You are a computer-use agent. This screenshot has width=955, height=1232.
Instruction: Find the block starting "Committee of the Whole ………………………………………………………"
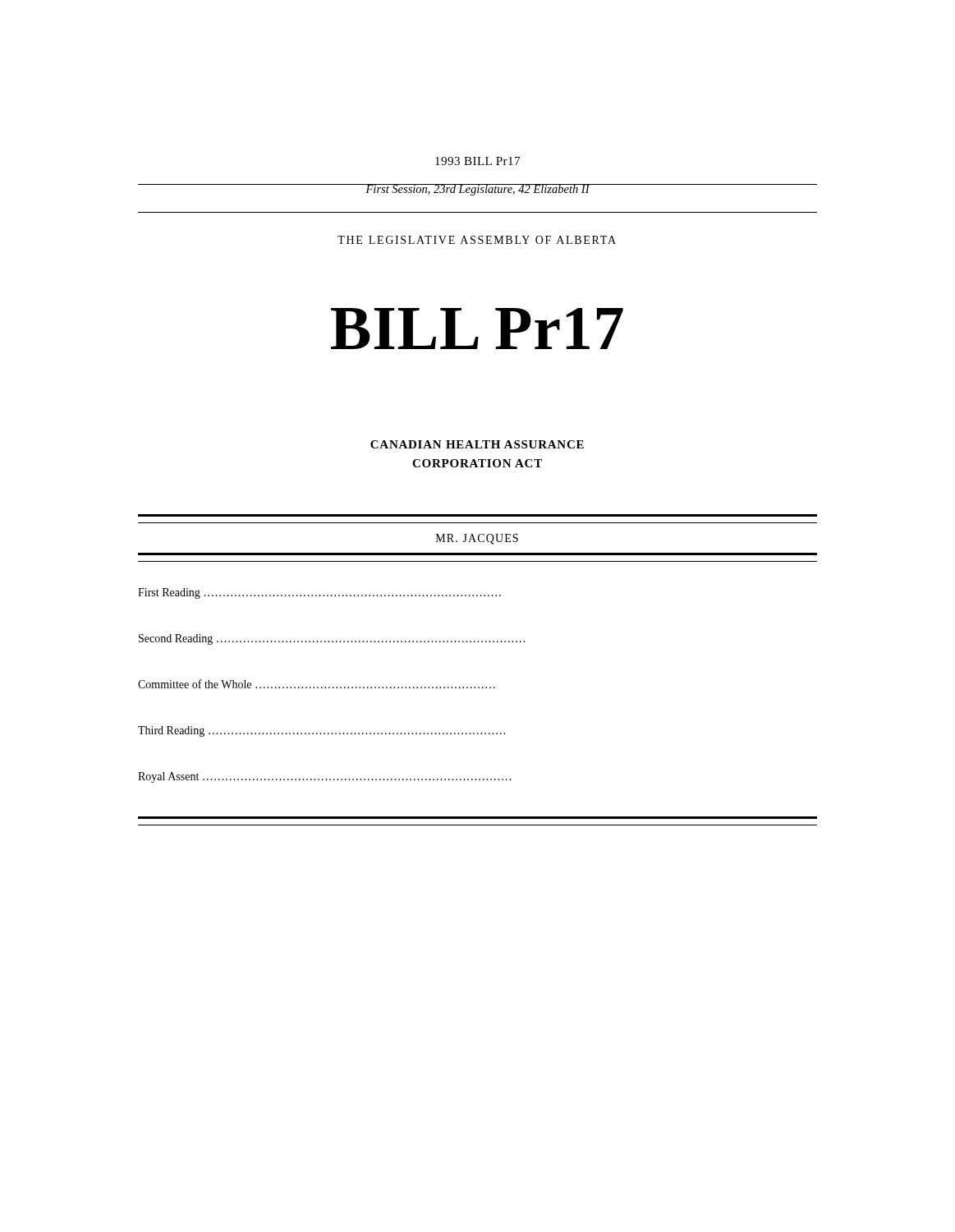[x=317, y=685]
